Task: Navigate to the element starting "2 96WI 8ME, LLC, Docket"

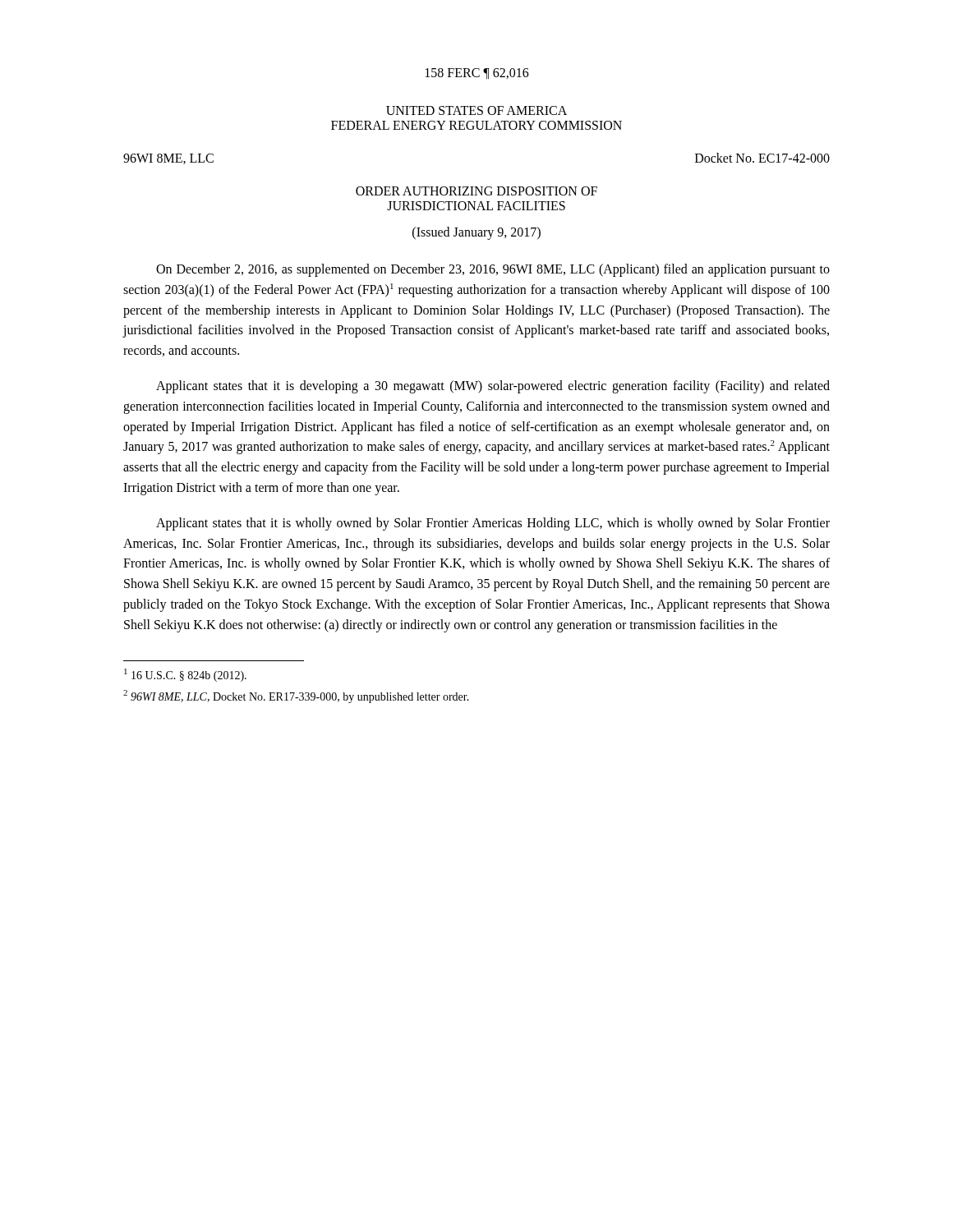Action: pos(296,696)
